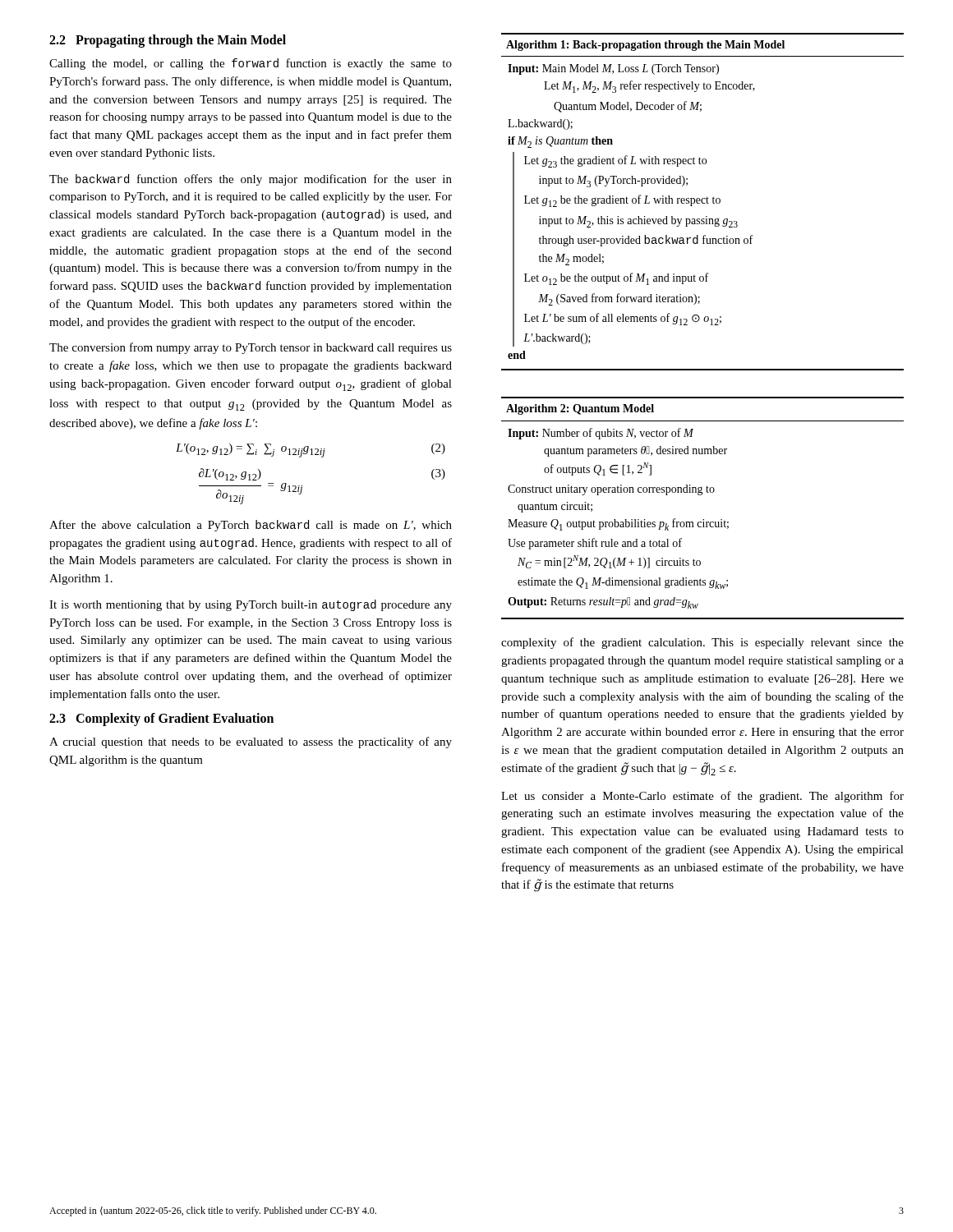The width and height of the screenshot is (953, 1232).
Task: Find the table that mentions "Algorithm 2: Quantum Model Input:"
Action: point(702,508)
